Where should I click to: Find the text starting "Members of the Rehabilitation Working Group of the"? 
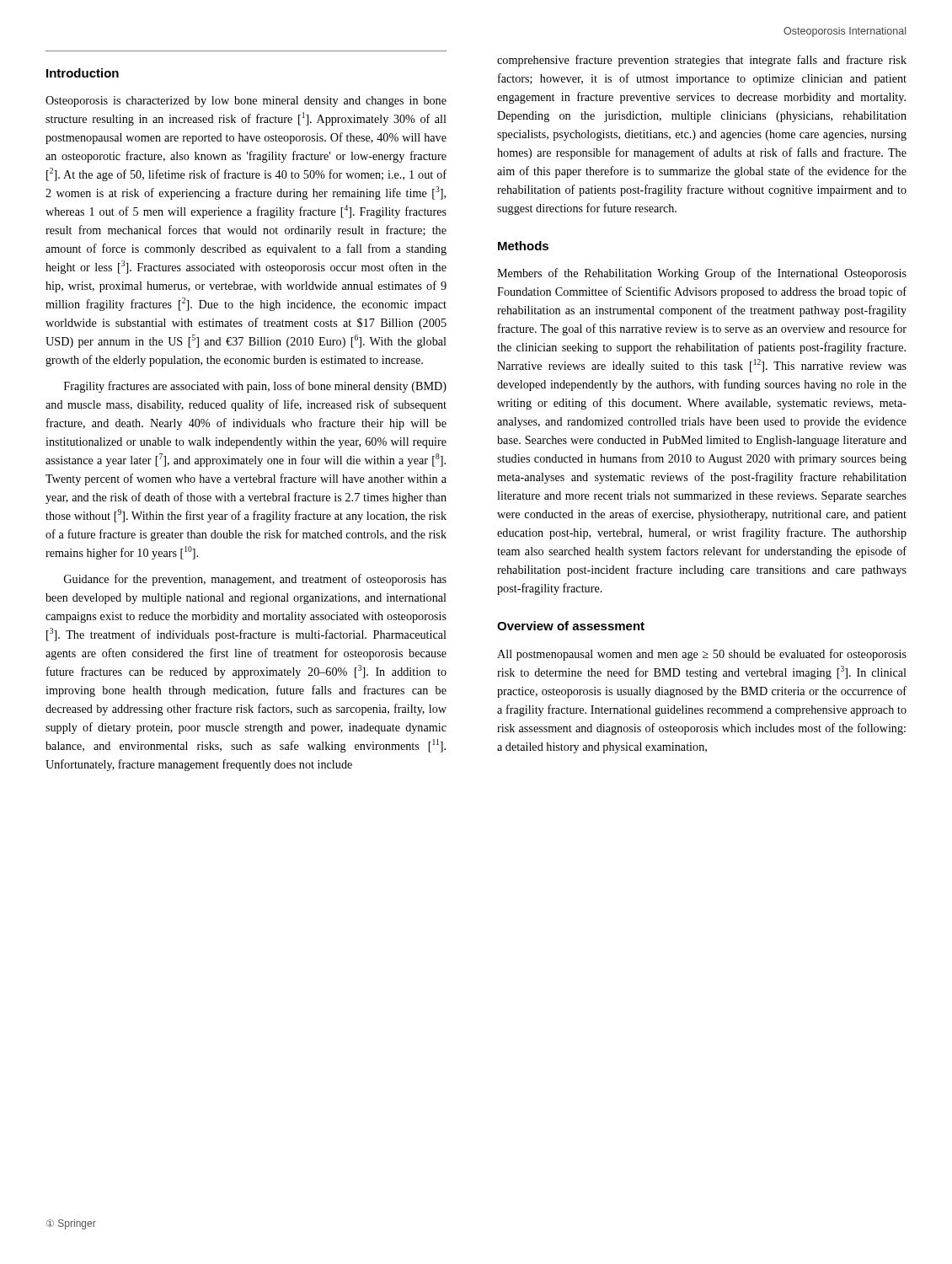click(x=702, y=431)
